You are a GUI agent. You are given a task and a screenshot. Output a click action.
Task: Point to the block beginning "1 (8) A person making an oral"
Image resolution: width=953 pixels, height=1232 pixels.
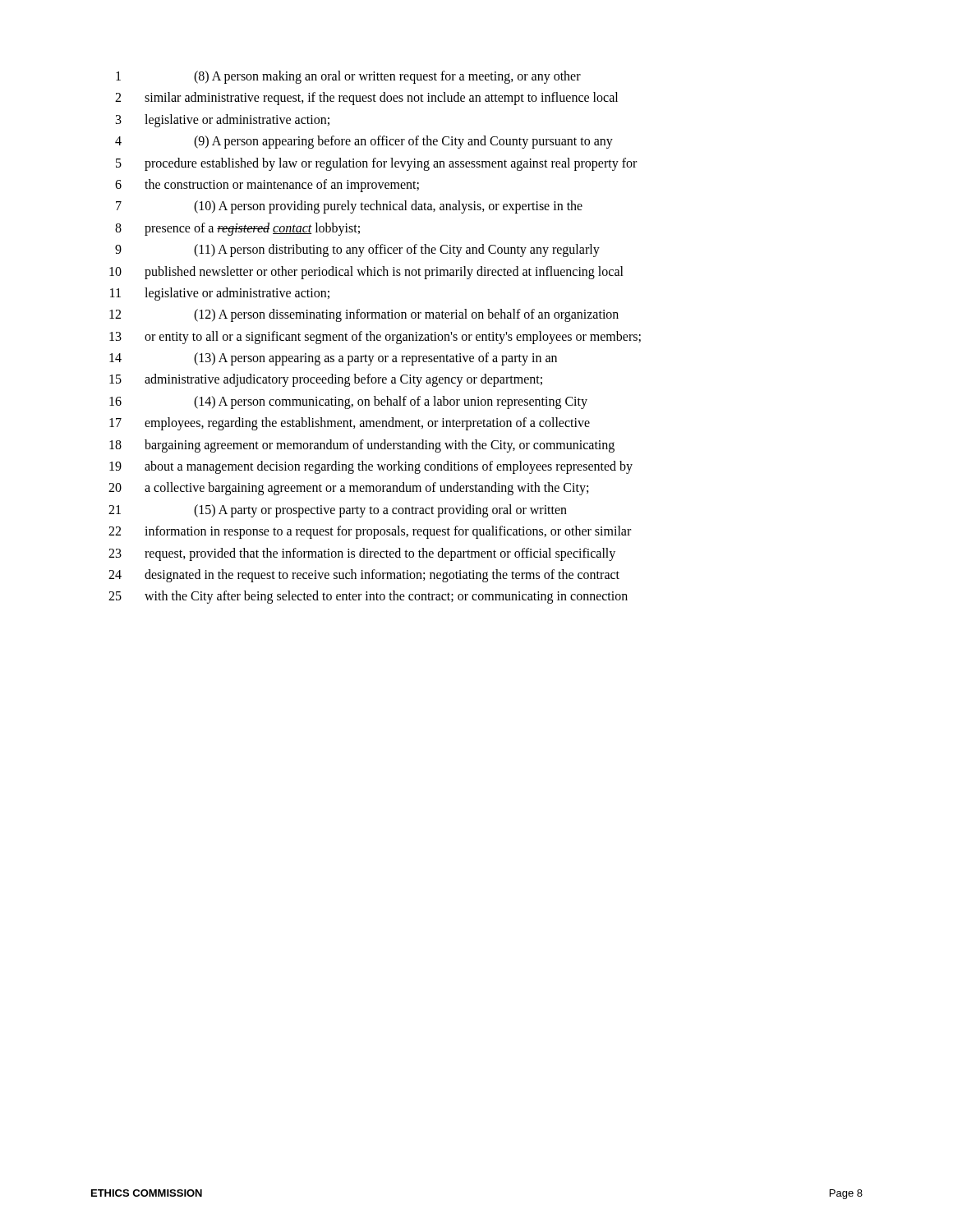click(476, 77)
